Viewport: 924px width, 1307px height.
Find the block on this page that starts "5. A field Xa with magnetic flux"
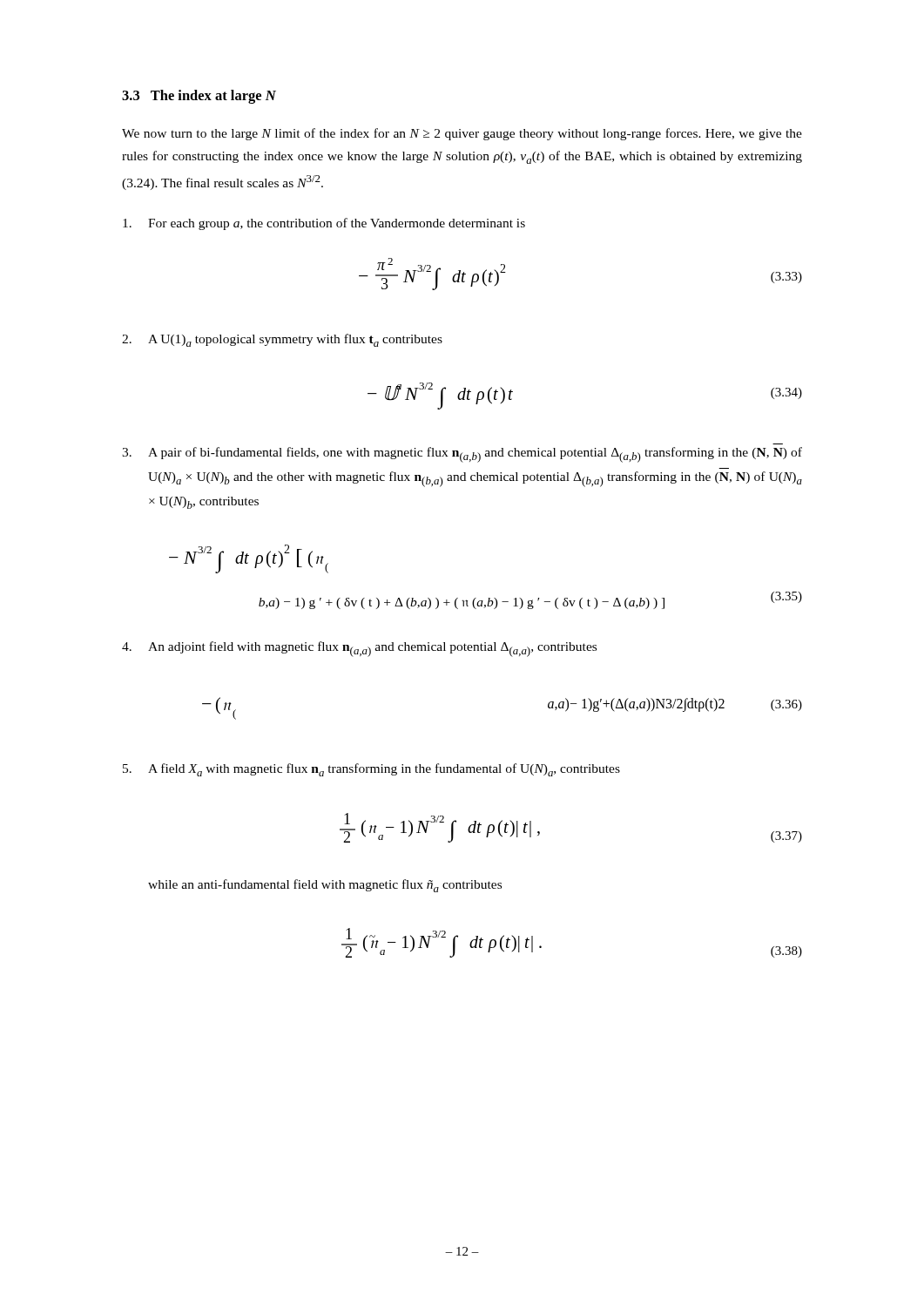click(462, 770)
